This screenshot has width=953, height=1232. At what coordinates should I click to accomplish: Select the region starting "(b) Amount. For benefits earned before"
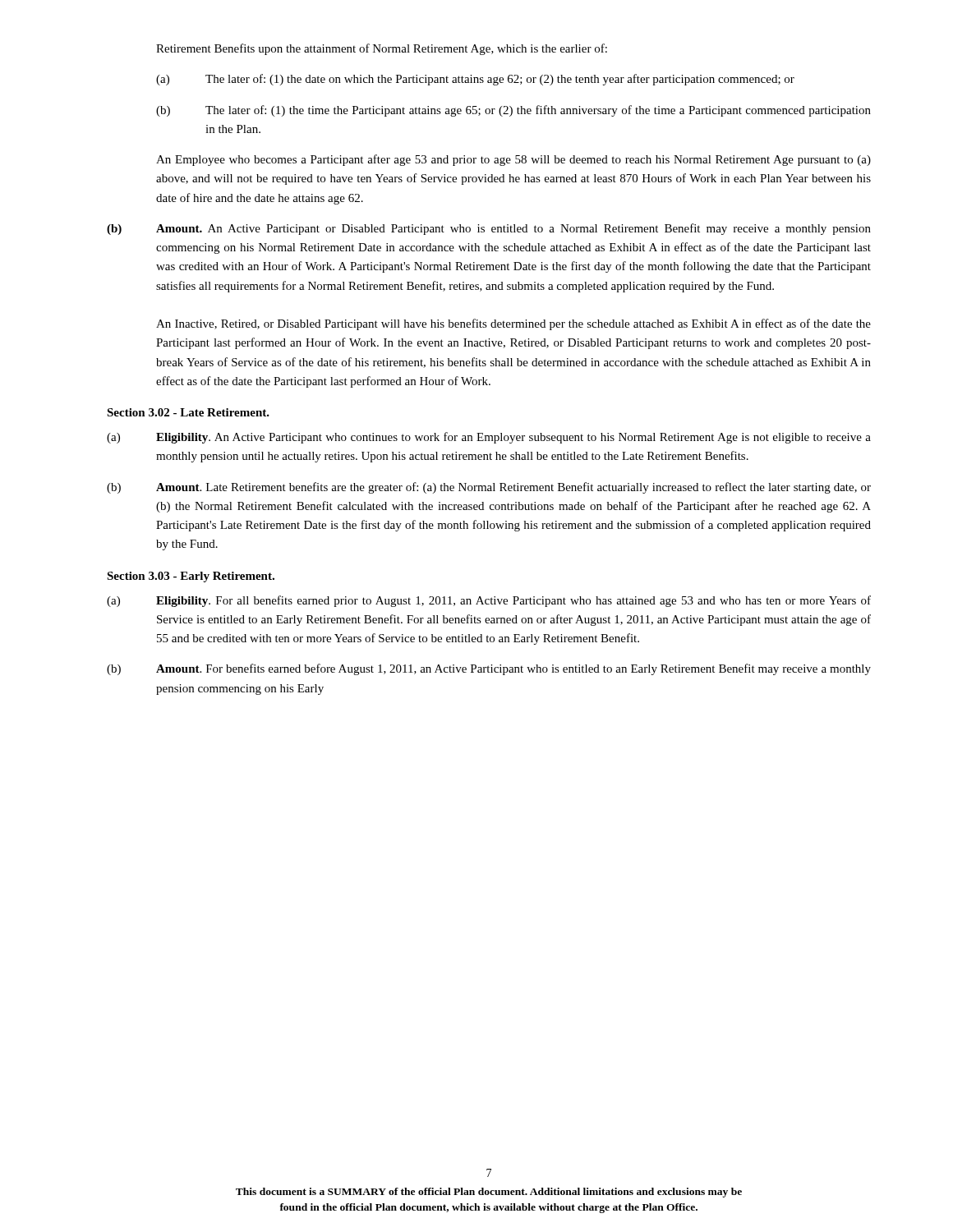489,679
